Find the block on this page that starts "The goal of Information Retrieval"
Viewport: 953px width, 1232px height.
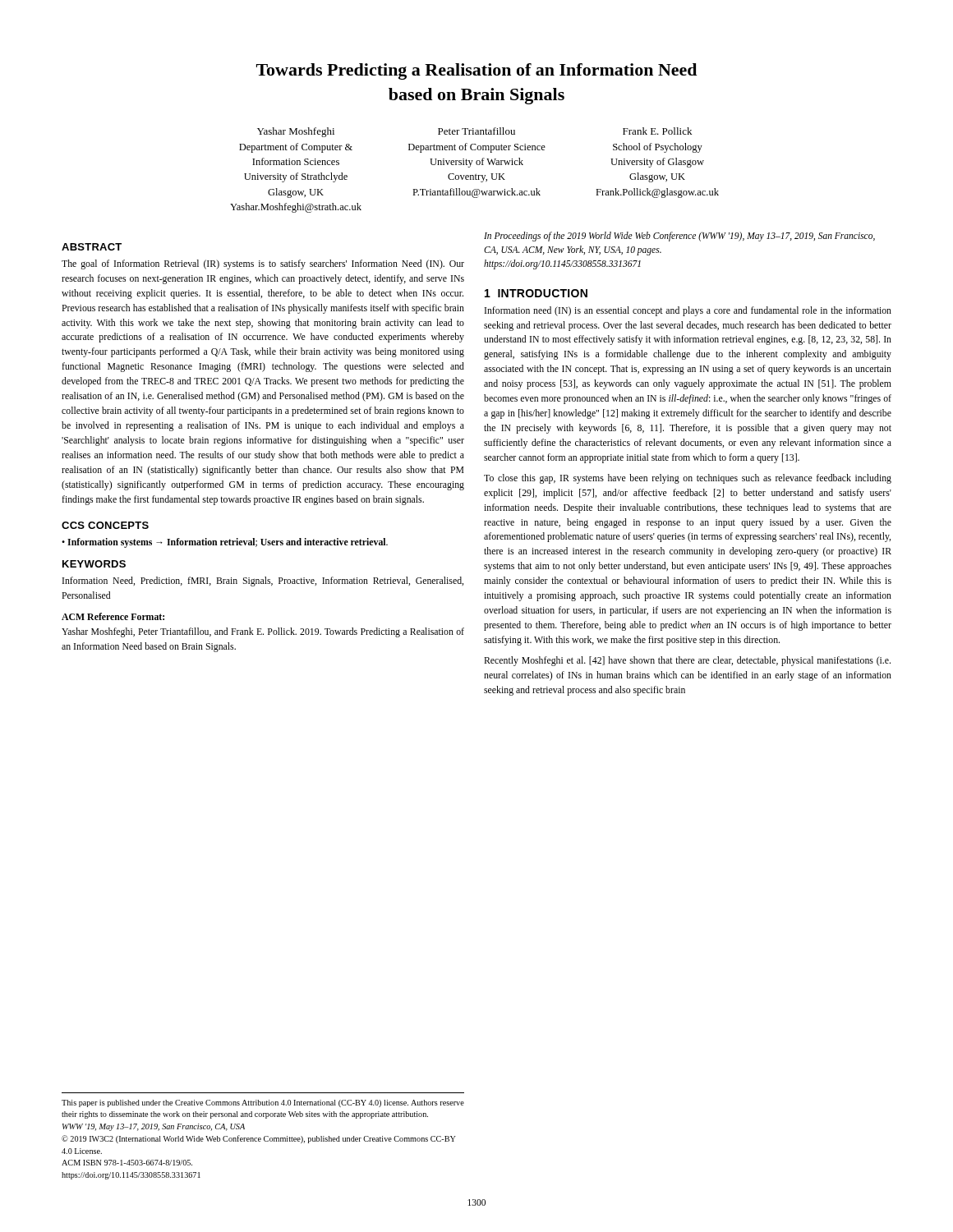point(263,382)
